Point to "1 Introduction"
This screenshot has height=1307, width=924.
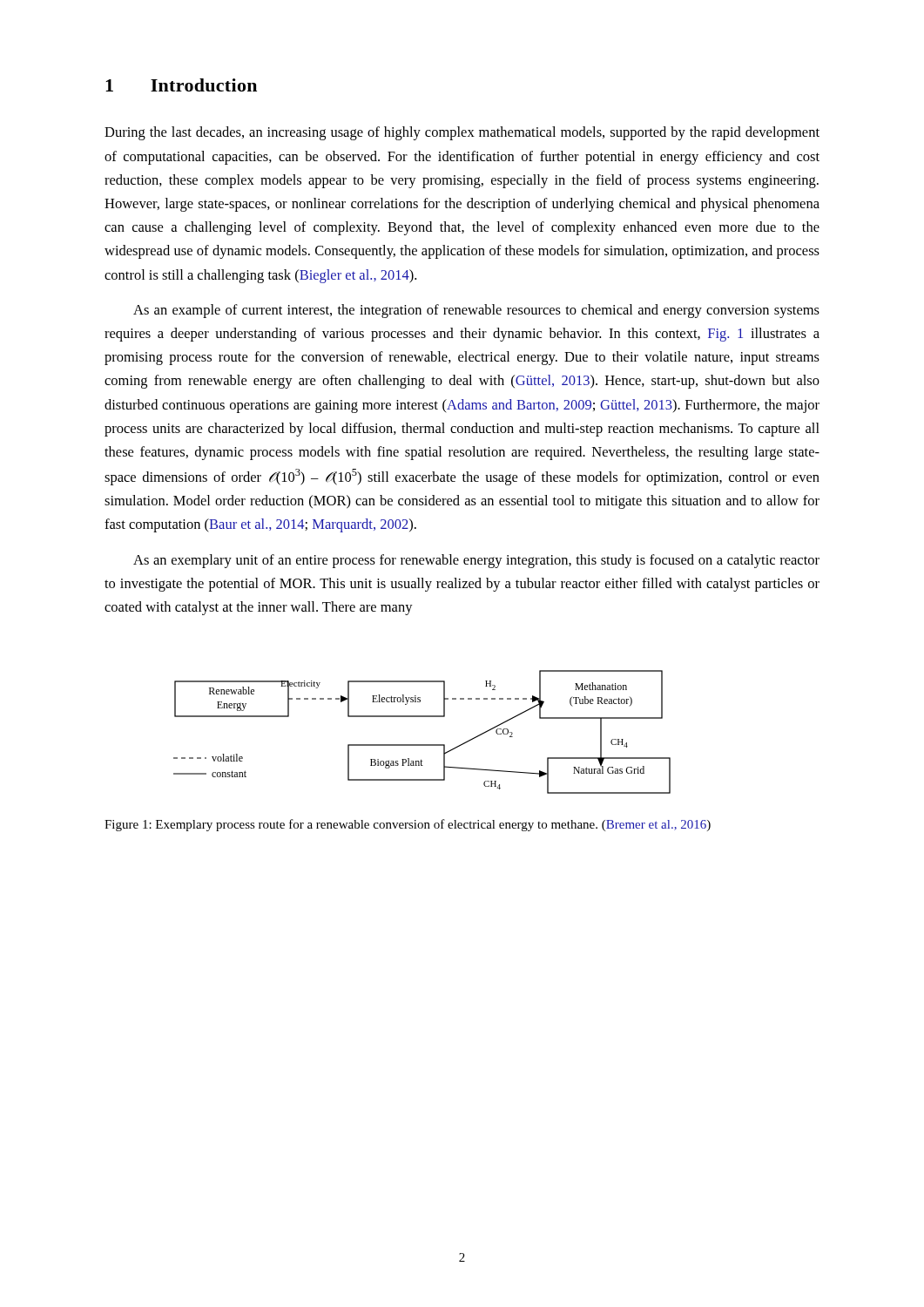tap(181, 85)
